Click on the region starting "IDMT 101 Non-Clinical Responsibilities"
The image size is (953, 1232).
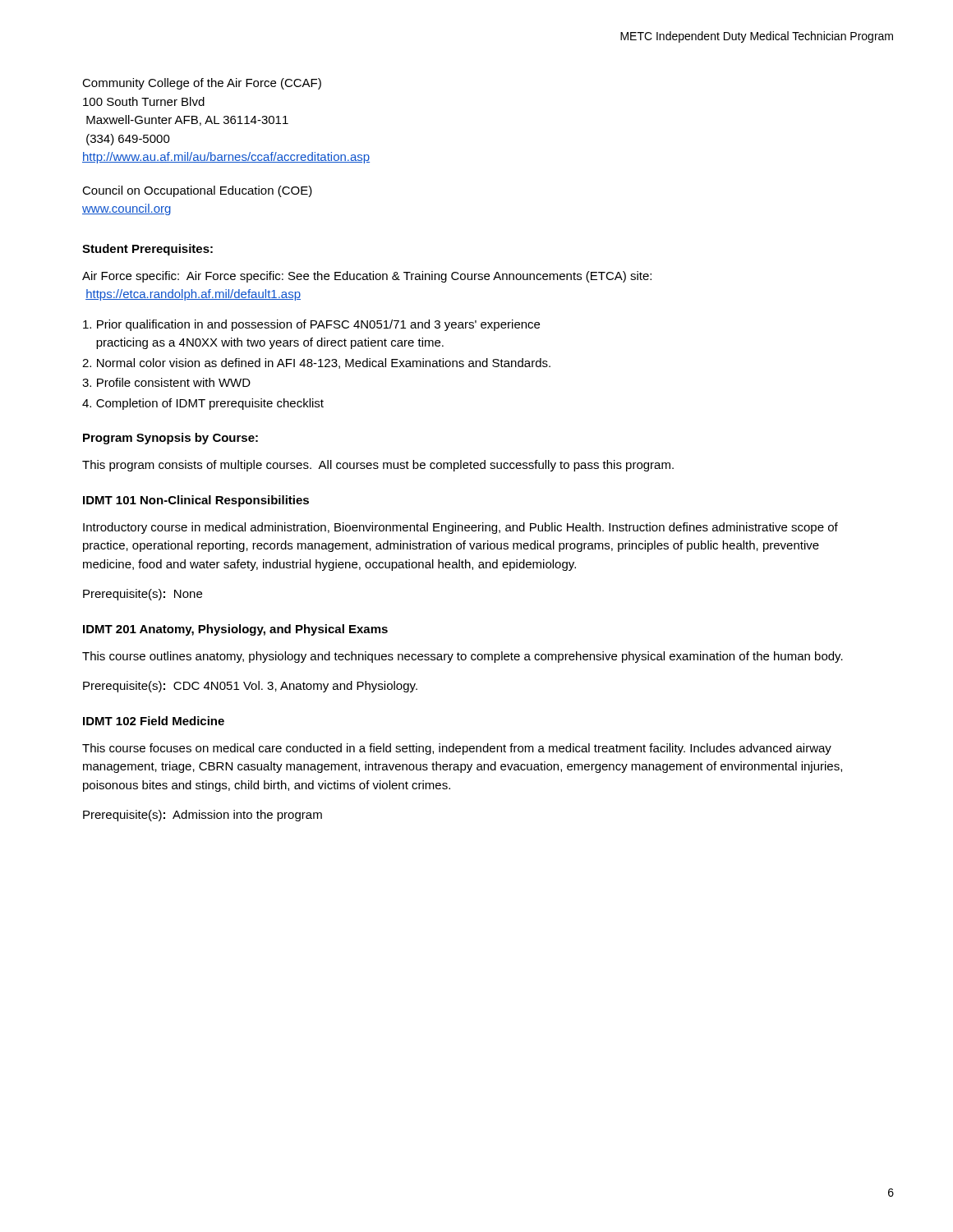pos(196,499)
